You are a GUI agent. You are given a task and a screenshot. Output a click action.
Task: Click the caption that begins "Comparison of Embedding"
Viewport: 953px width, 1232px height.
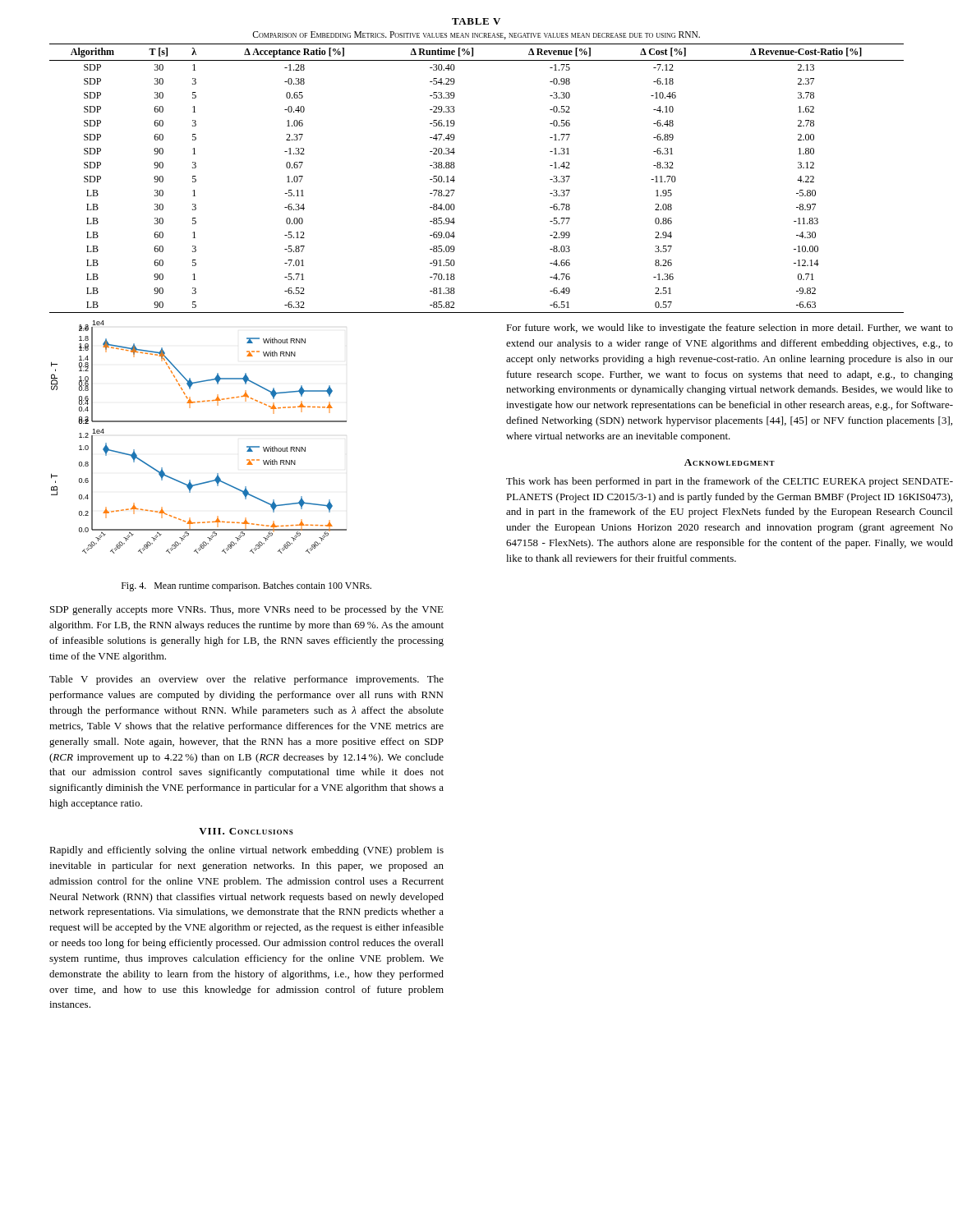click(476, 34)
